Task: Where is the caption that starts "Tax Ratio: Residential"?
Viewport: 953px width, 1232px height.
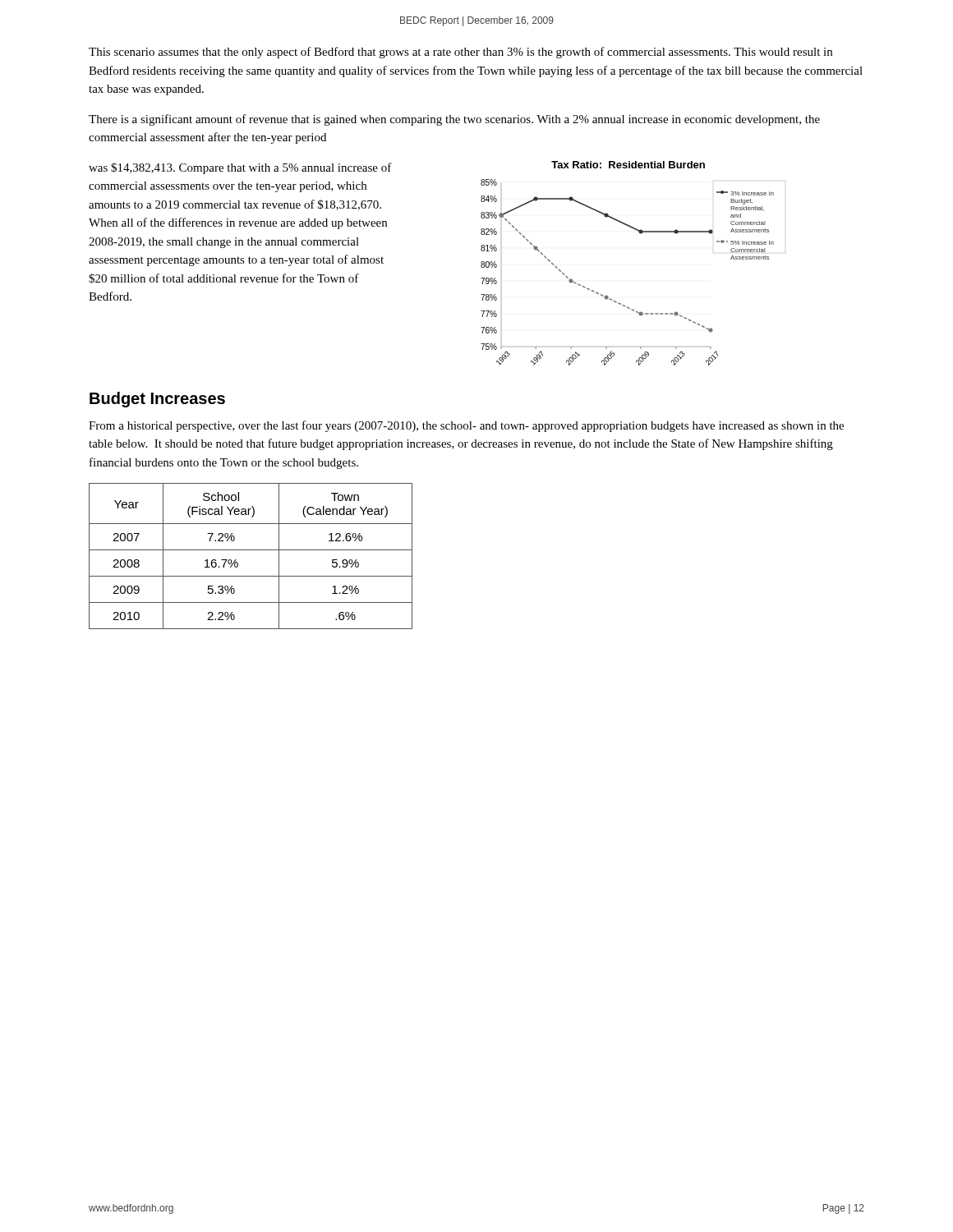Action: pyautogui.click(x=628, y=164)
